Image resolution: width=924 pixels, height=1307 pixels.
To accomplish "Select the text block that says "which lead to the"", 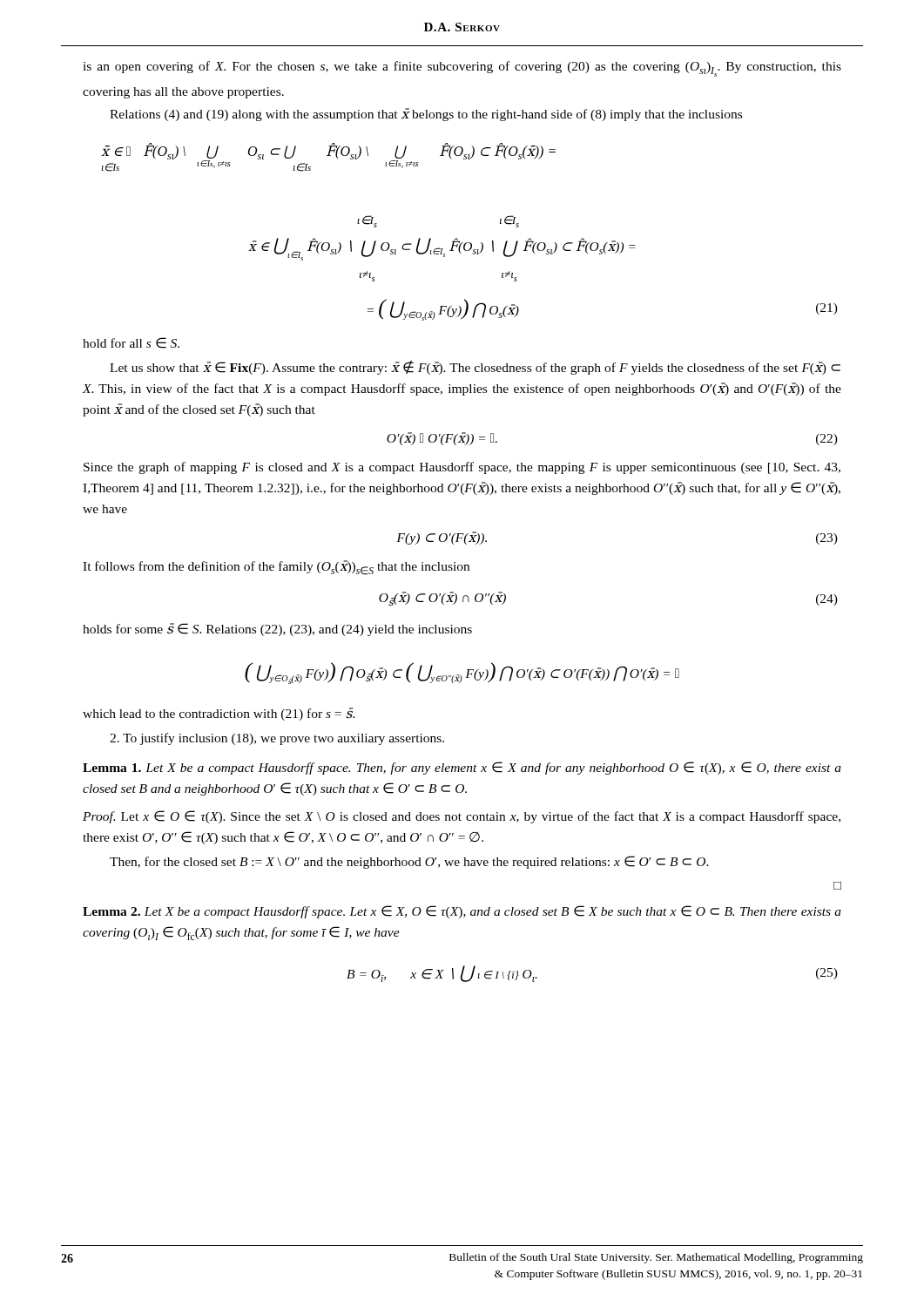I will (219, 713).
